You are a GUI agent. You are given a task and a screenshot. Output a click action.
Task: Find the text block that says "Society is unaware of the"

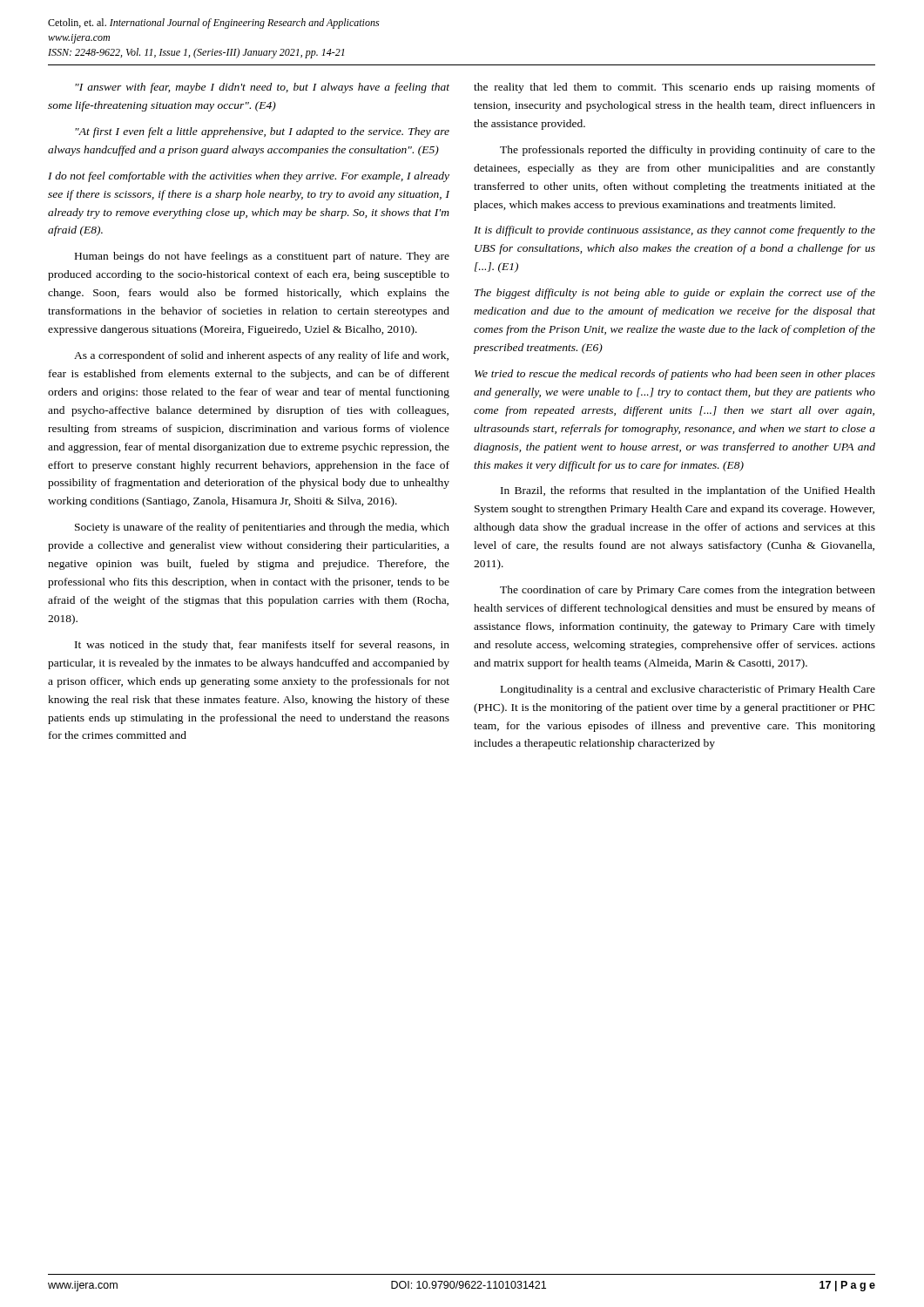[249, 573]
